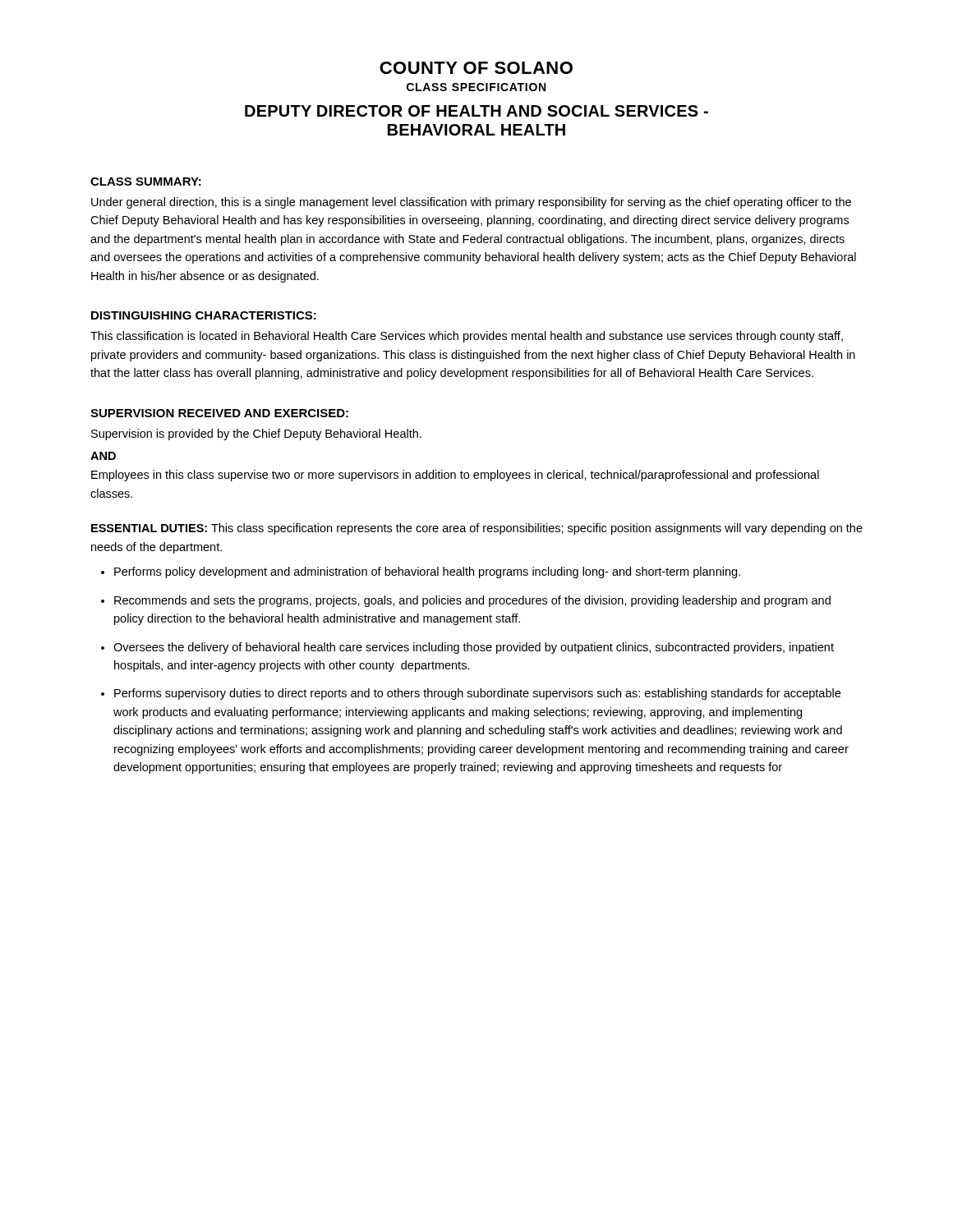This screenshot has width=953, height=1232.
Task: Navigate to the element starting "DISTINGUISHING CHARACTERISTICS:"
Action: pyautogui.click(x=204, y=315)
